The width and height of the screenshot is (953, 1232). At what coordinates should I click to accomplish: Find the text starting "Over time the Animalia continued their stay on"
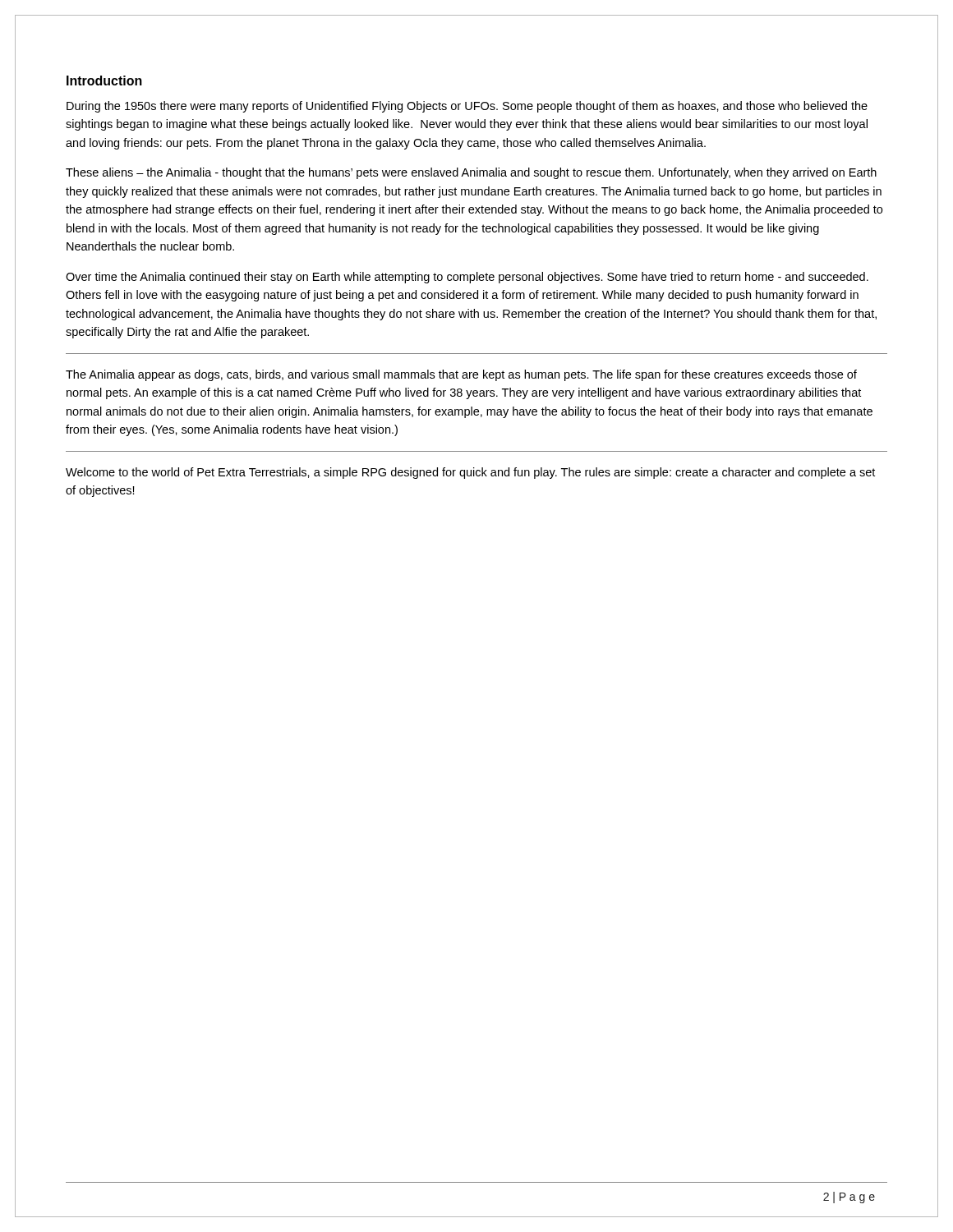[x=472, y=304]
